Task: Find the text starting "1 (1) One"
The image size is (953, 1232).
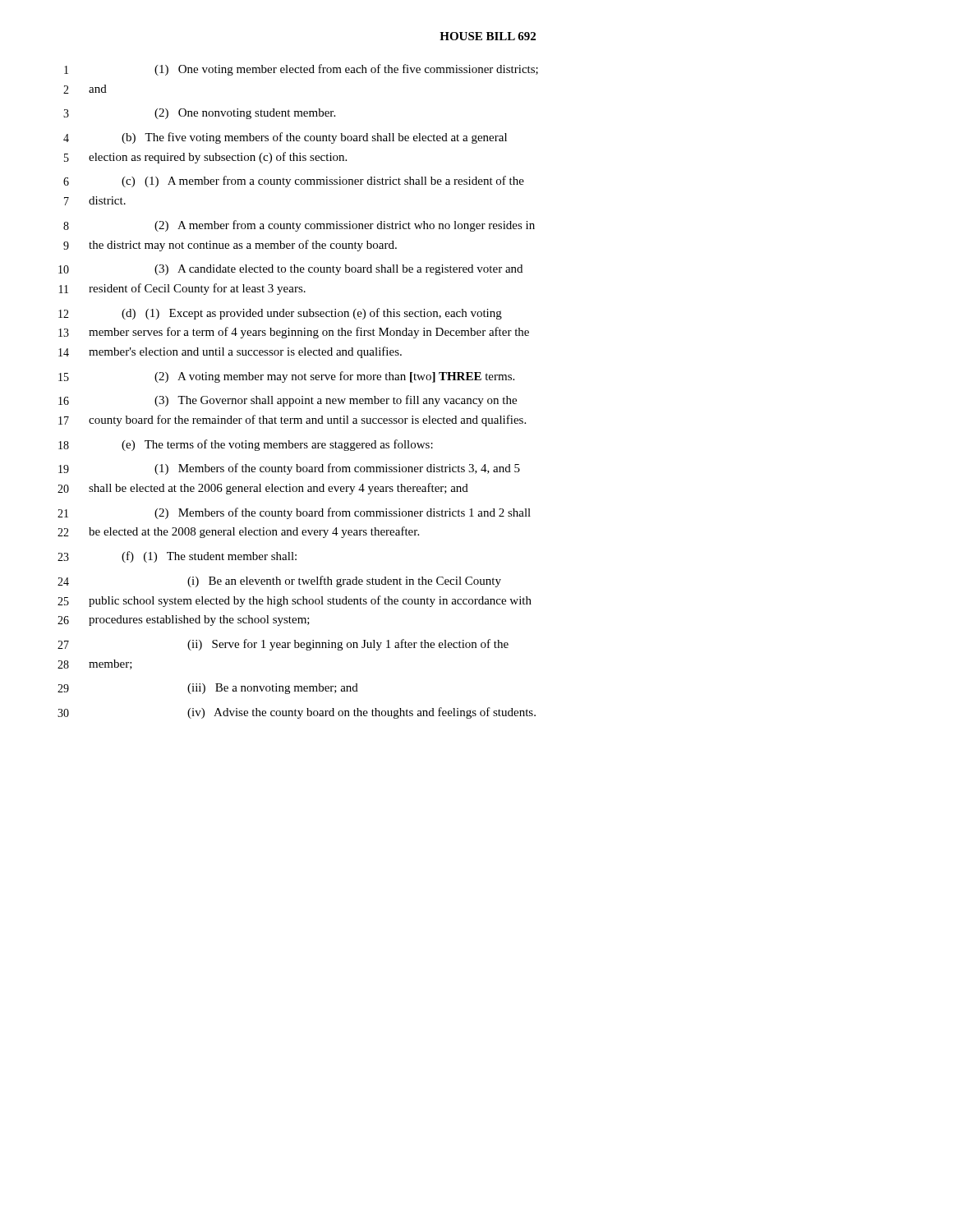Action: 463,79
